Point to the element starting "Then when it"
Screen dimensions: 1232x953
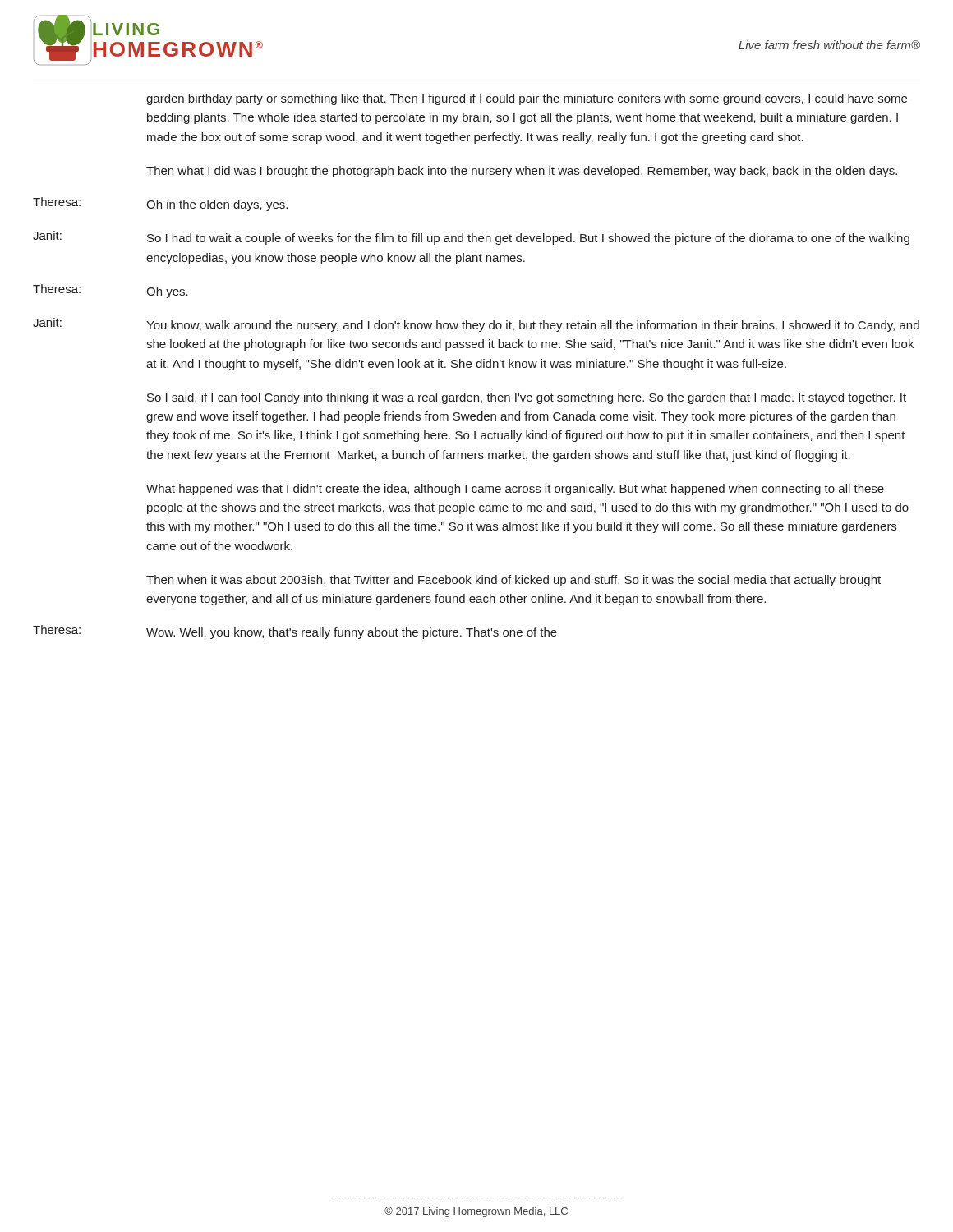pyautogui.click(x=514, y=589)
